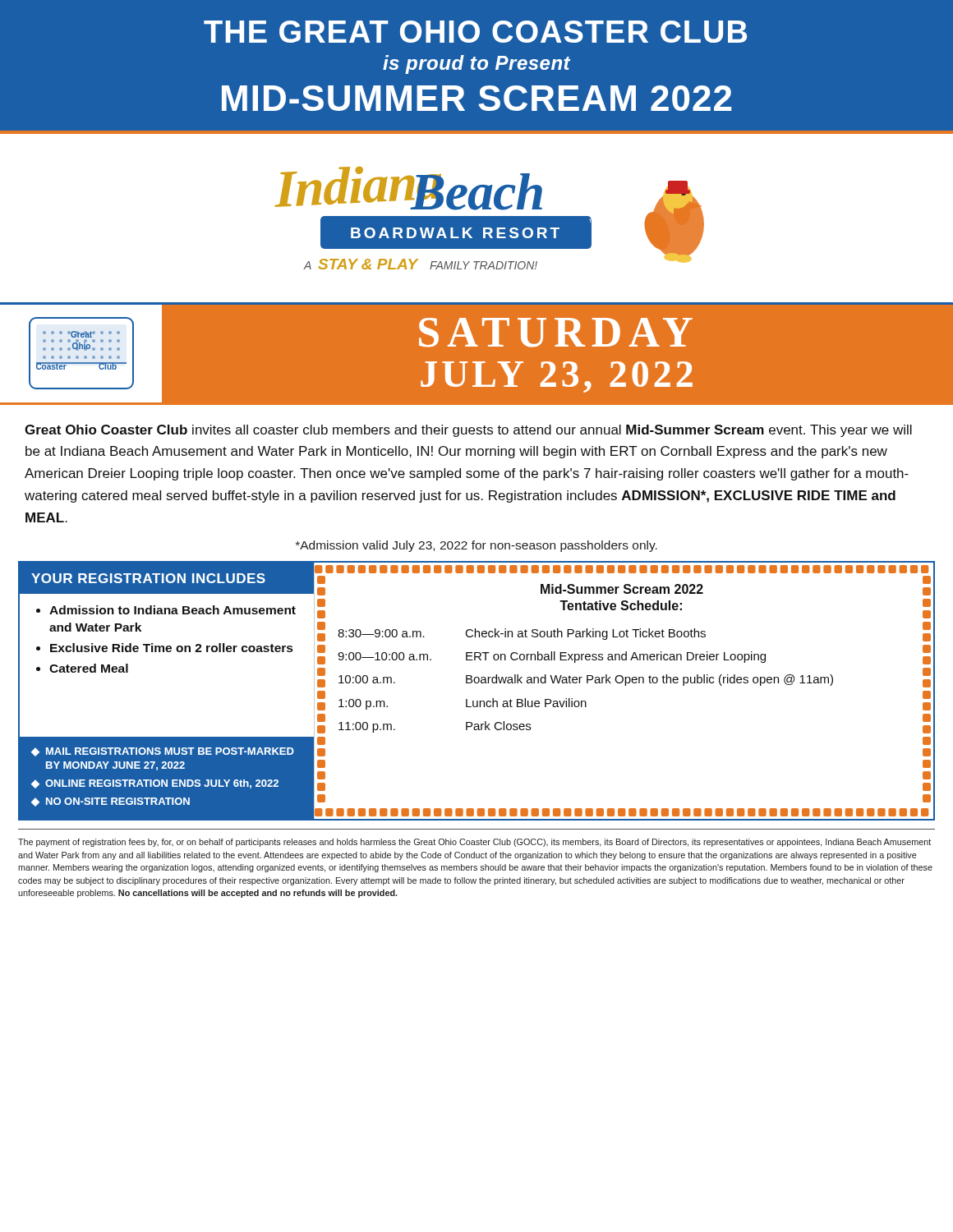This screenshot has height=1232, width=953.
Task: Navigate to the block starting "Mid-Summer Scream 2022"
Action: click(621, 589)
